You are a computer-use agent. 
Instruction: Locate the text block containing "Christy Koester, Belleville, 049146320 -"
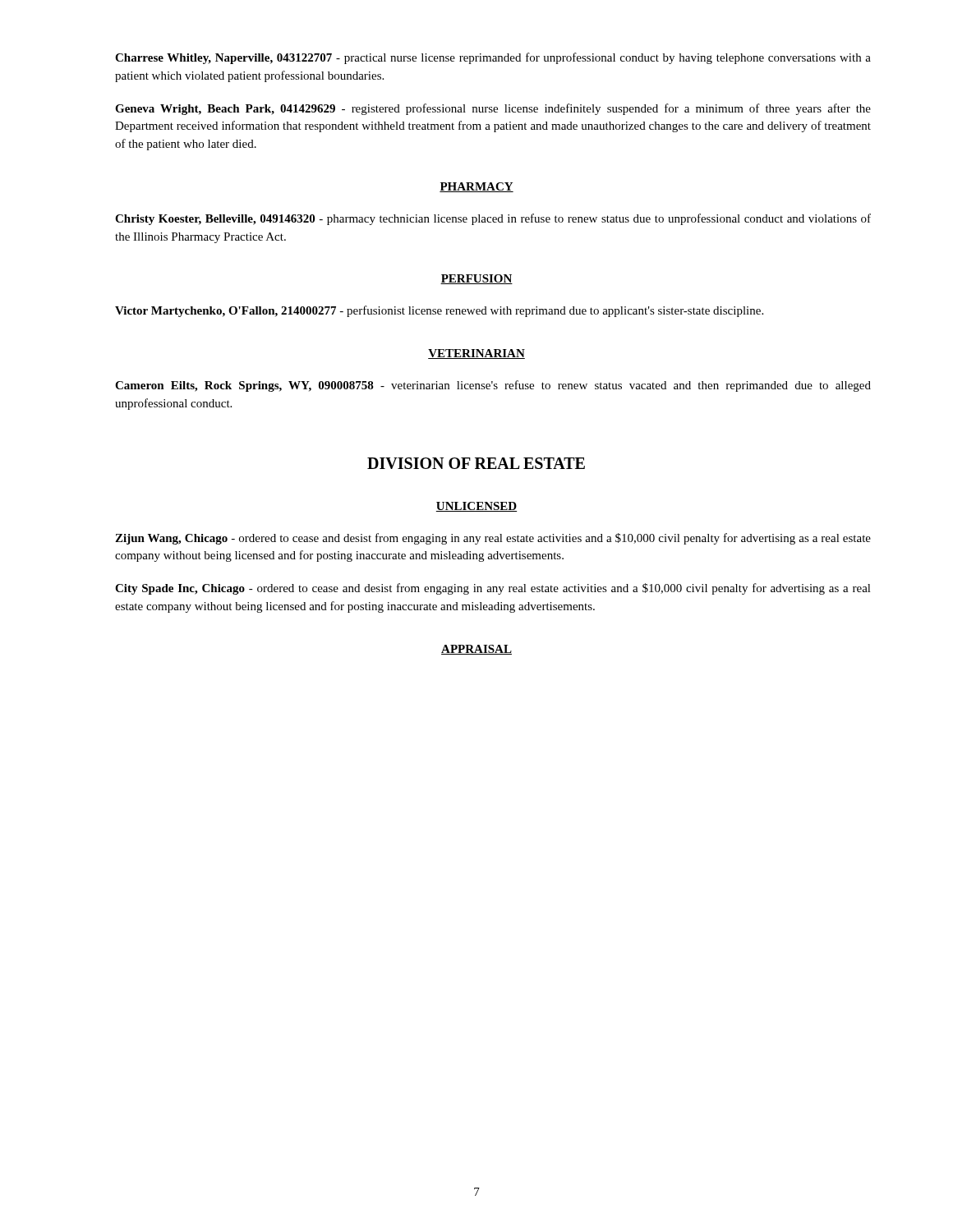[x=476, y=228]
